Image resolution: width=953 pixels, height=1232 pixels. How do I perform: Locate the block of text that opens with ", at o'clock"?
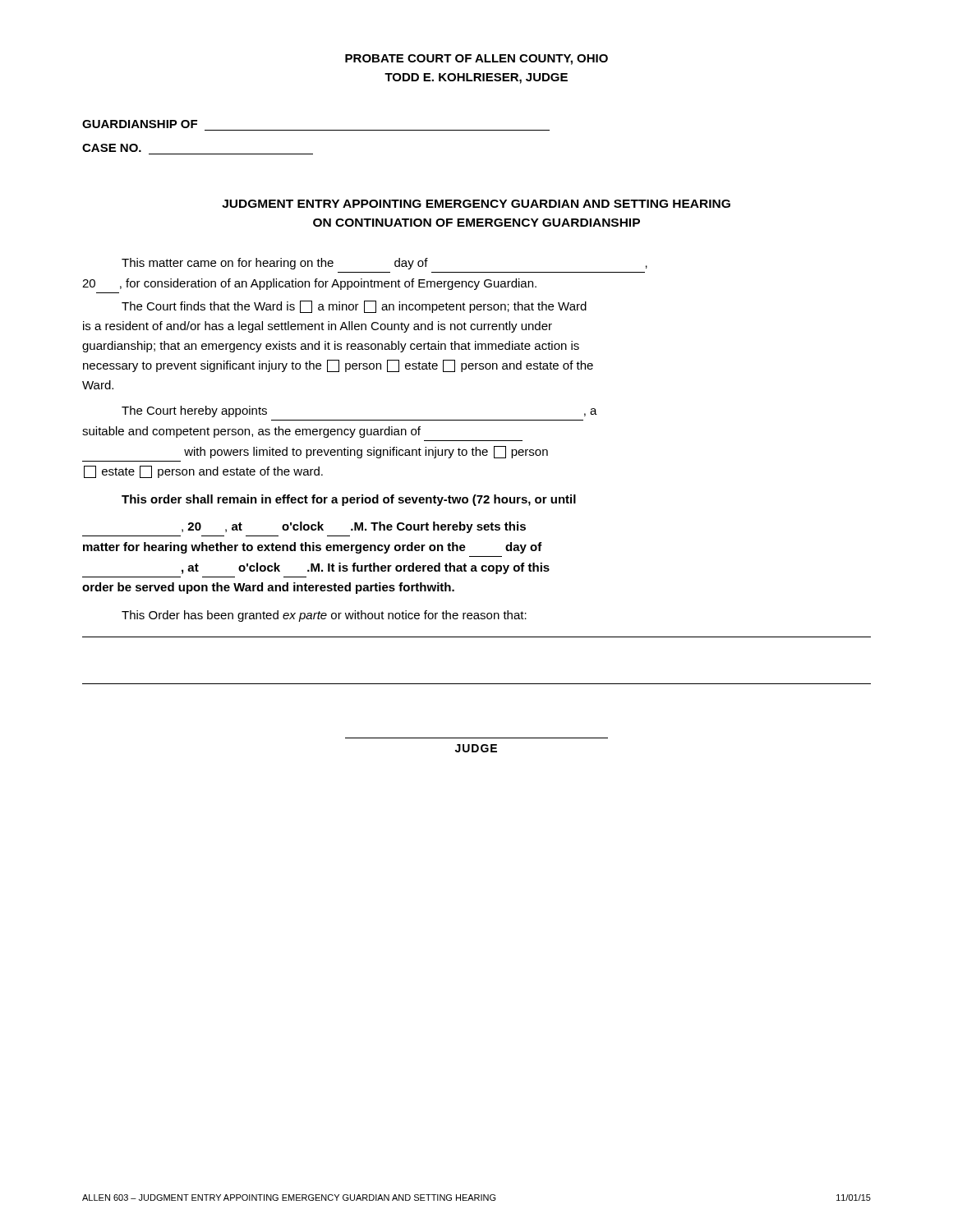coord(316,567)
